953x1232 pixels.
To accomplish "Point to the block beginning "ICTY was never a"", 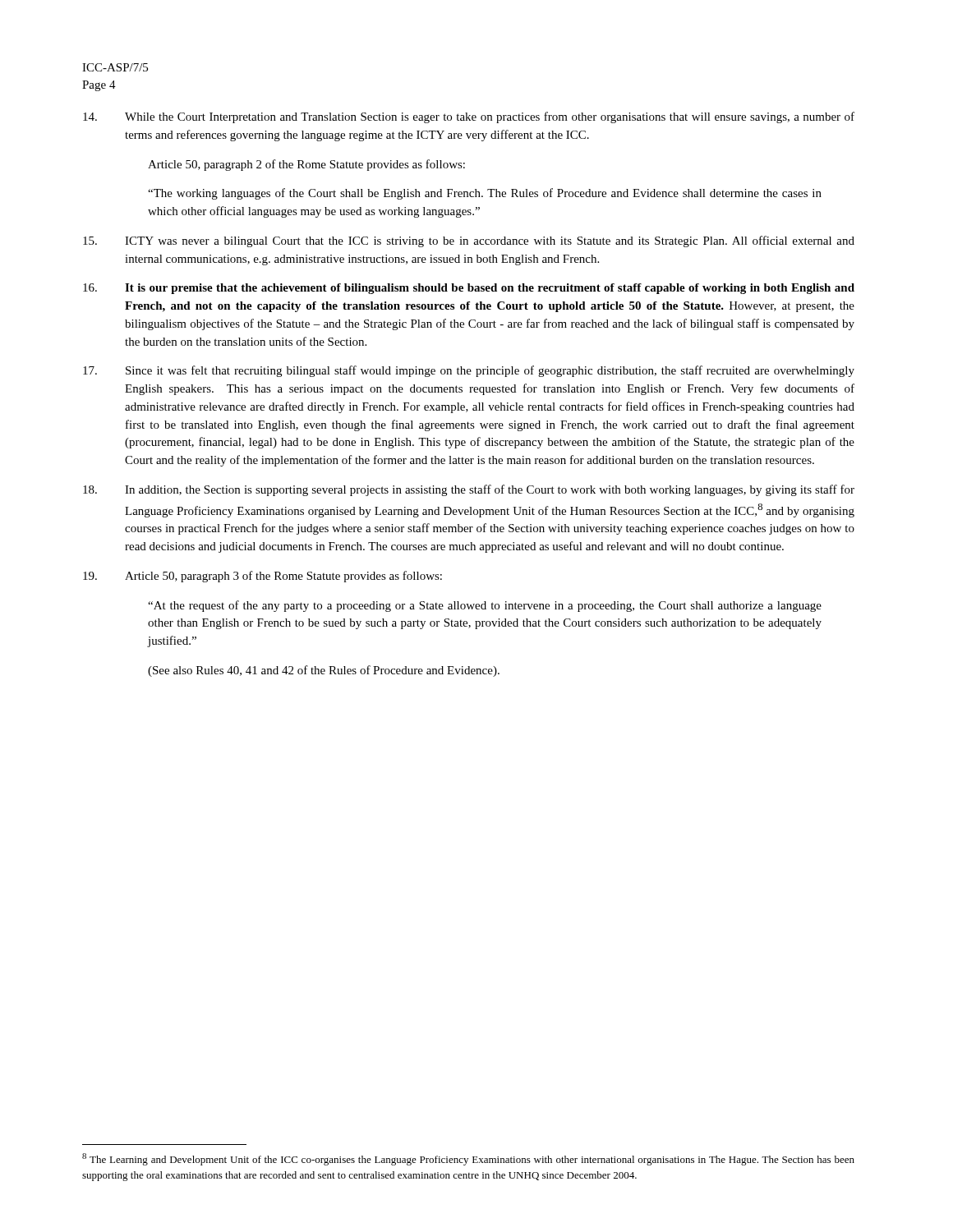I will click(468, 250).
